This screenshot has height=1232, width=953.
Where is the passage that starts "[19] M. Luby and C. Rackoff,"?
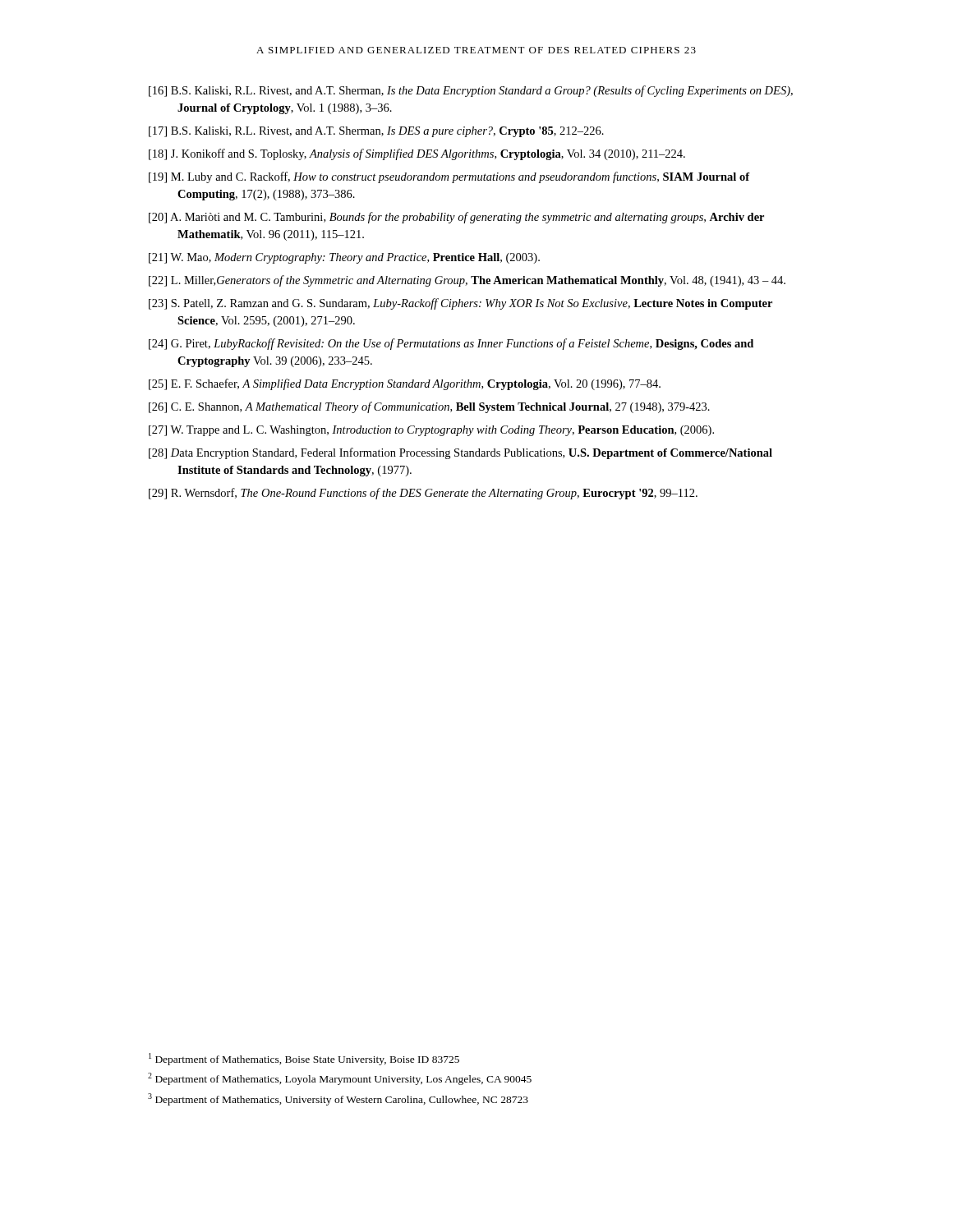[x=449, y=185]
